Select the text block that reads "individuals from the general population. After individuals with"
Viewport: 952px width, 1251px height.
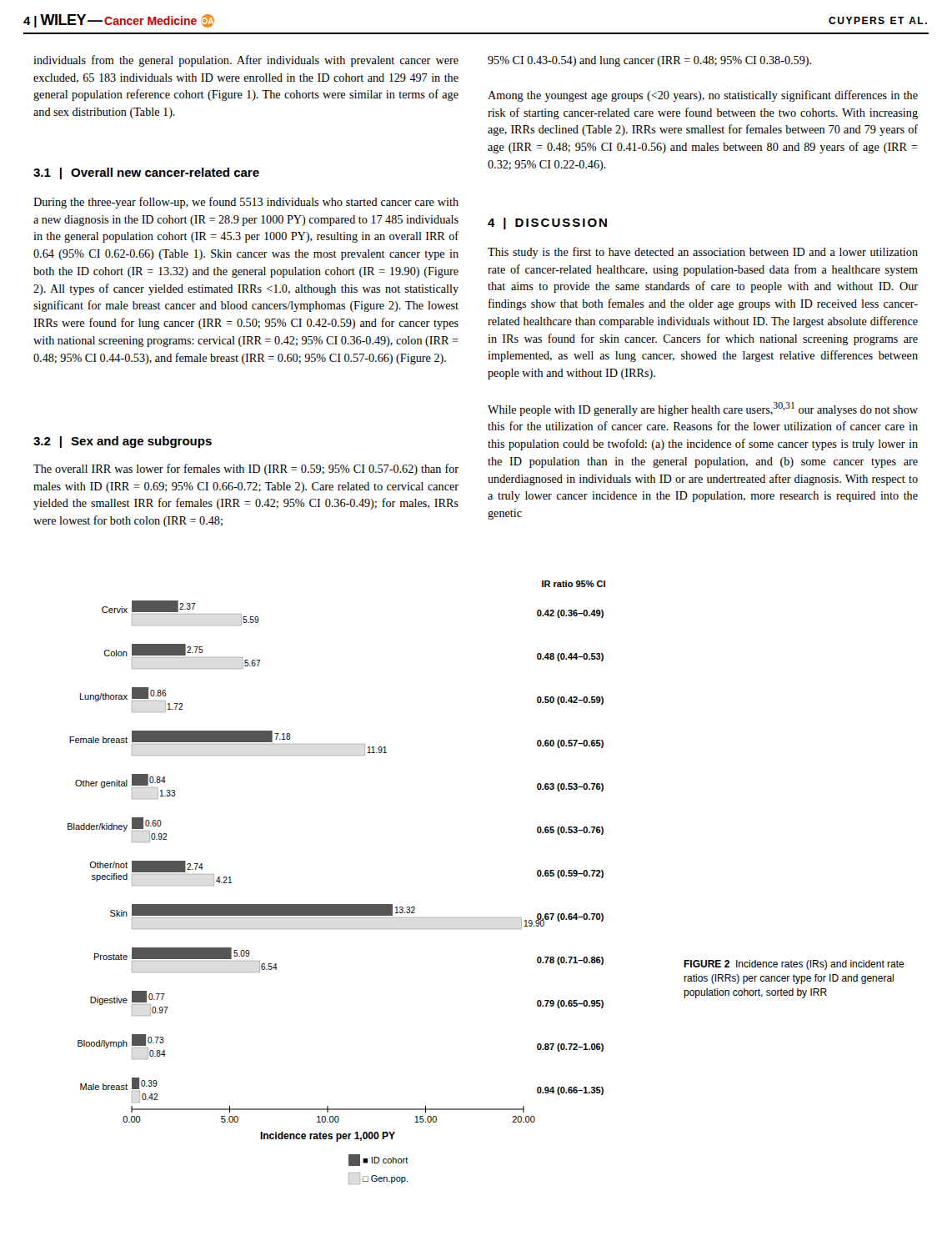tap(246, 86)
